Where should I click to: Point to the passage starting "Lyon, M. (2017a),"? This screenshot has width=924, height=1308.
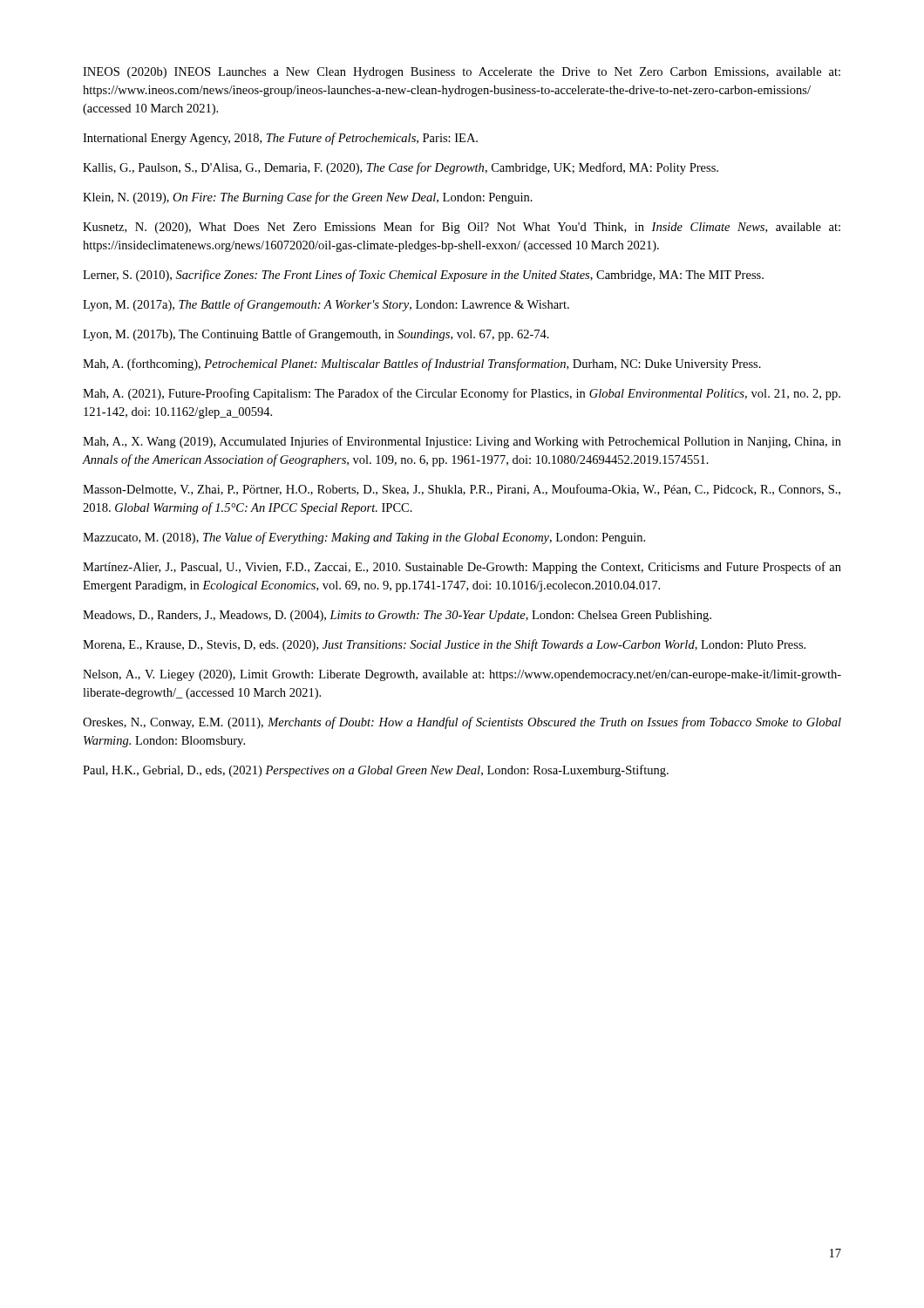(x=326, y=304)
